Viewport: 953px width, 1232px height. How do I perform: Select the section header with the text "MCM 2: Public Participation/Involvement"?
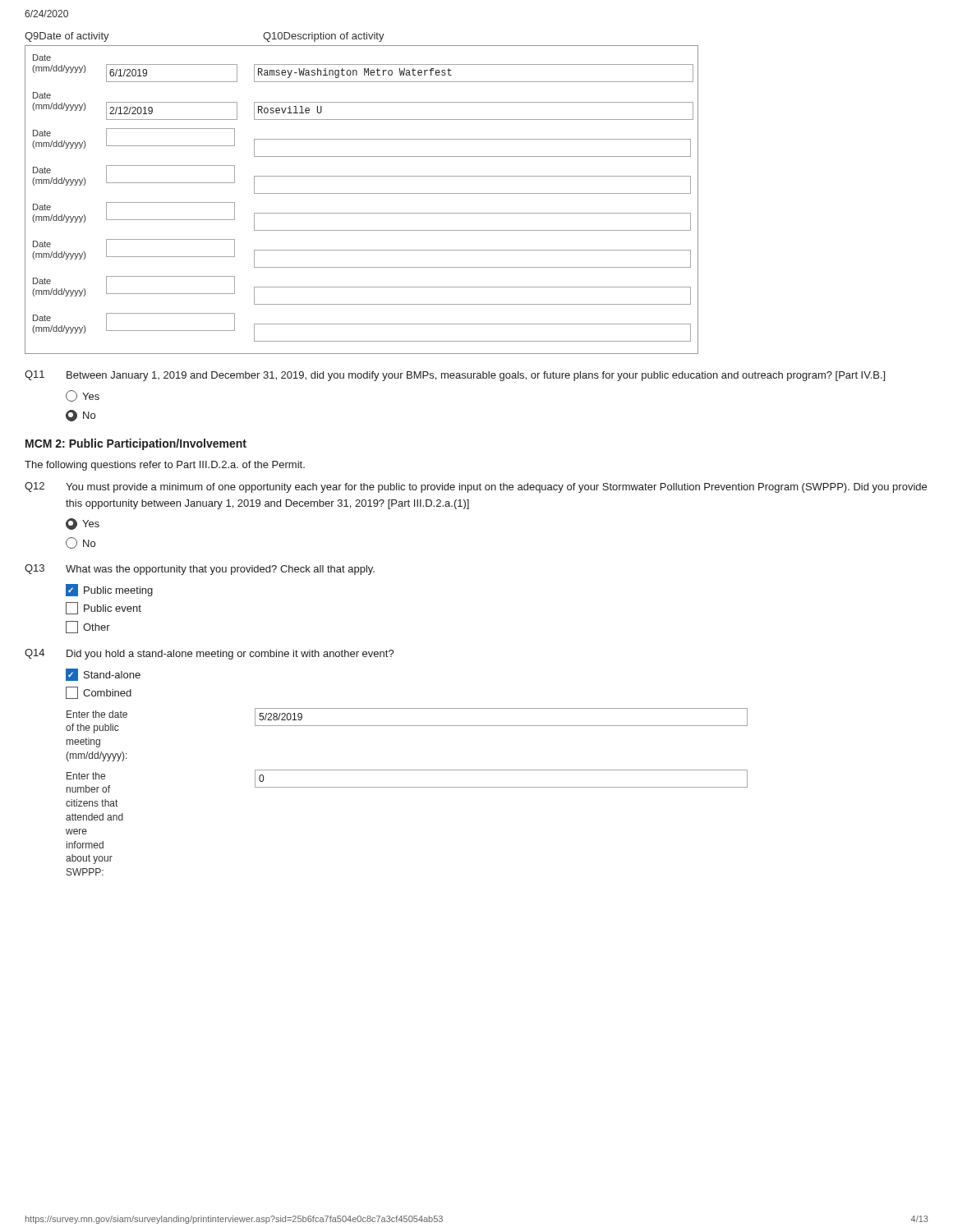click(136, 443)
